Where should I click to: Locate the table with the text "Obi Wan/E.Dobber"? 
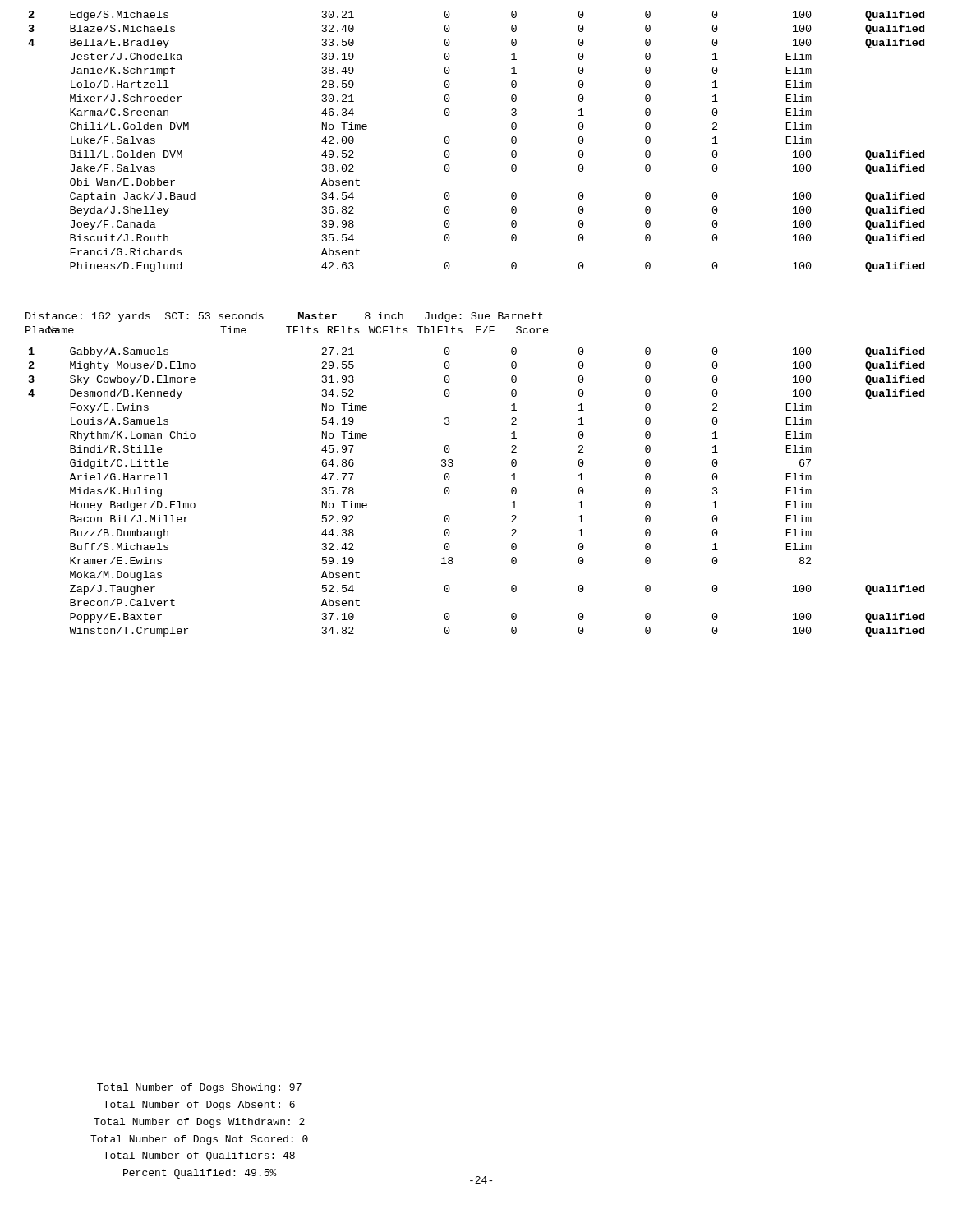click(x=476, y=141)
